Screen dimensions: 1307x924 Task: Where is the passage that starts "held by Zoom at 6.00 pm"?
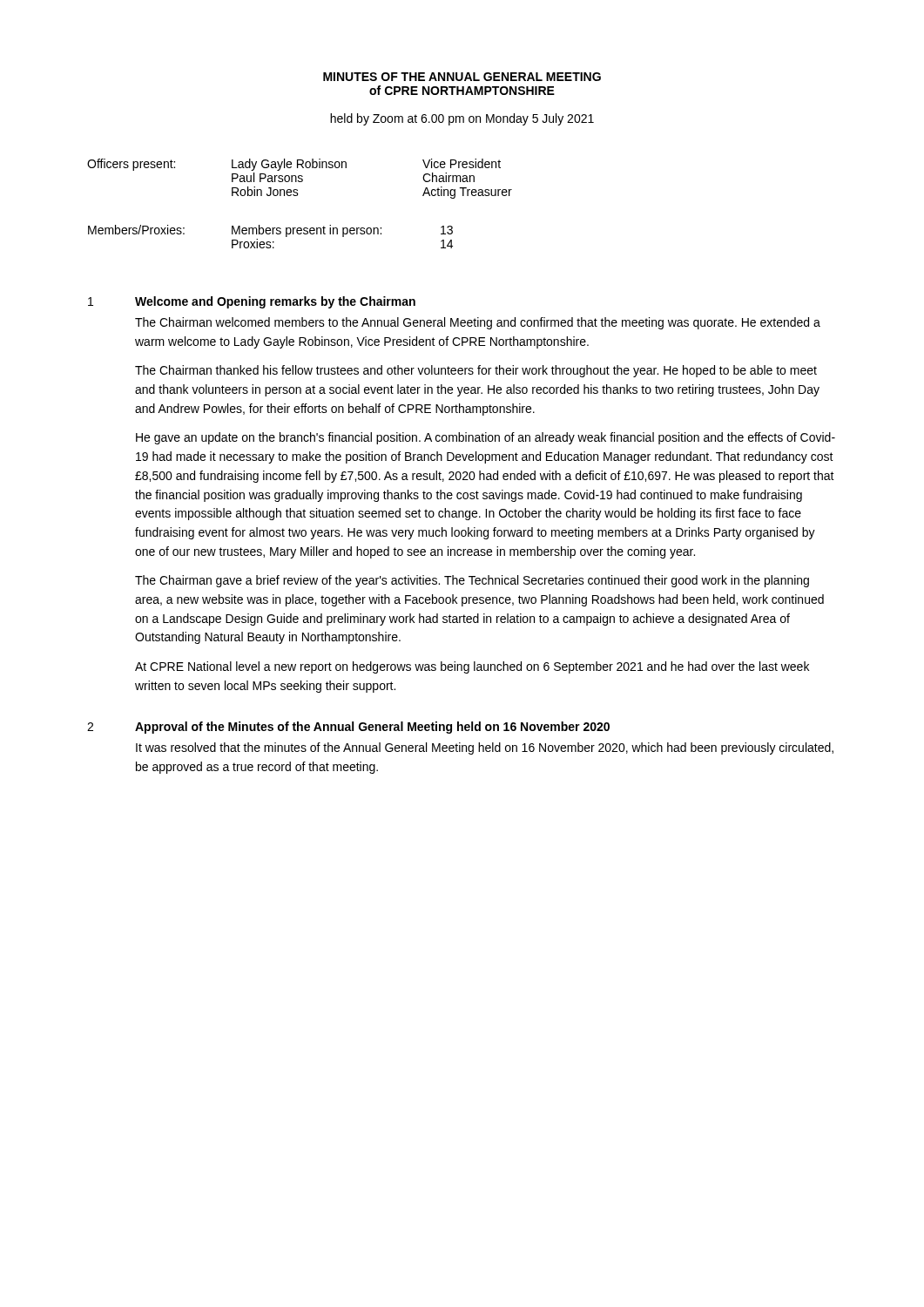(462, 118)
